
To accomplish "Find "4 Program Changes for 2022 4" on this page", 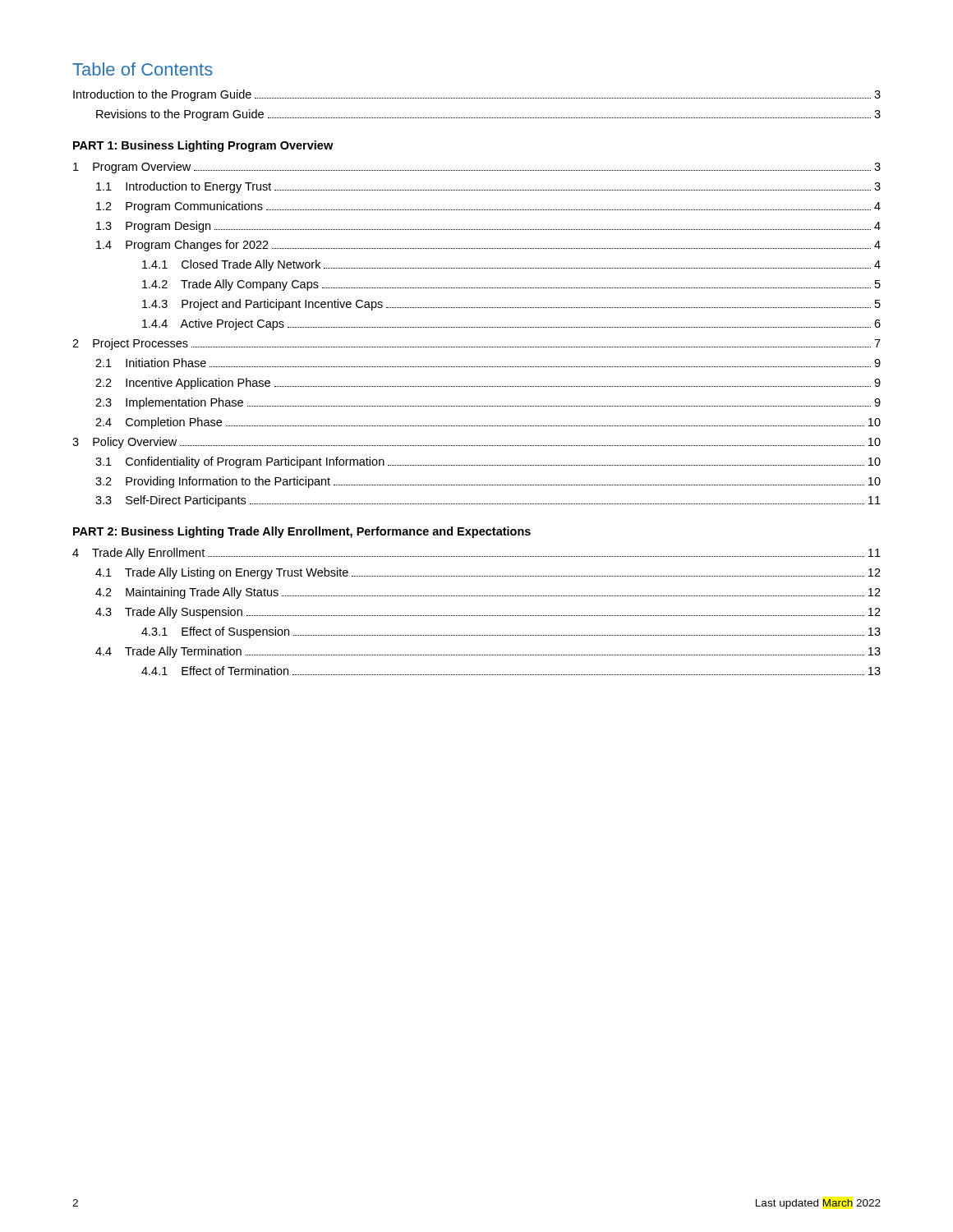I will pos(488,246).
